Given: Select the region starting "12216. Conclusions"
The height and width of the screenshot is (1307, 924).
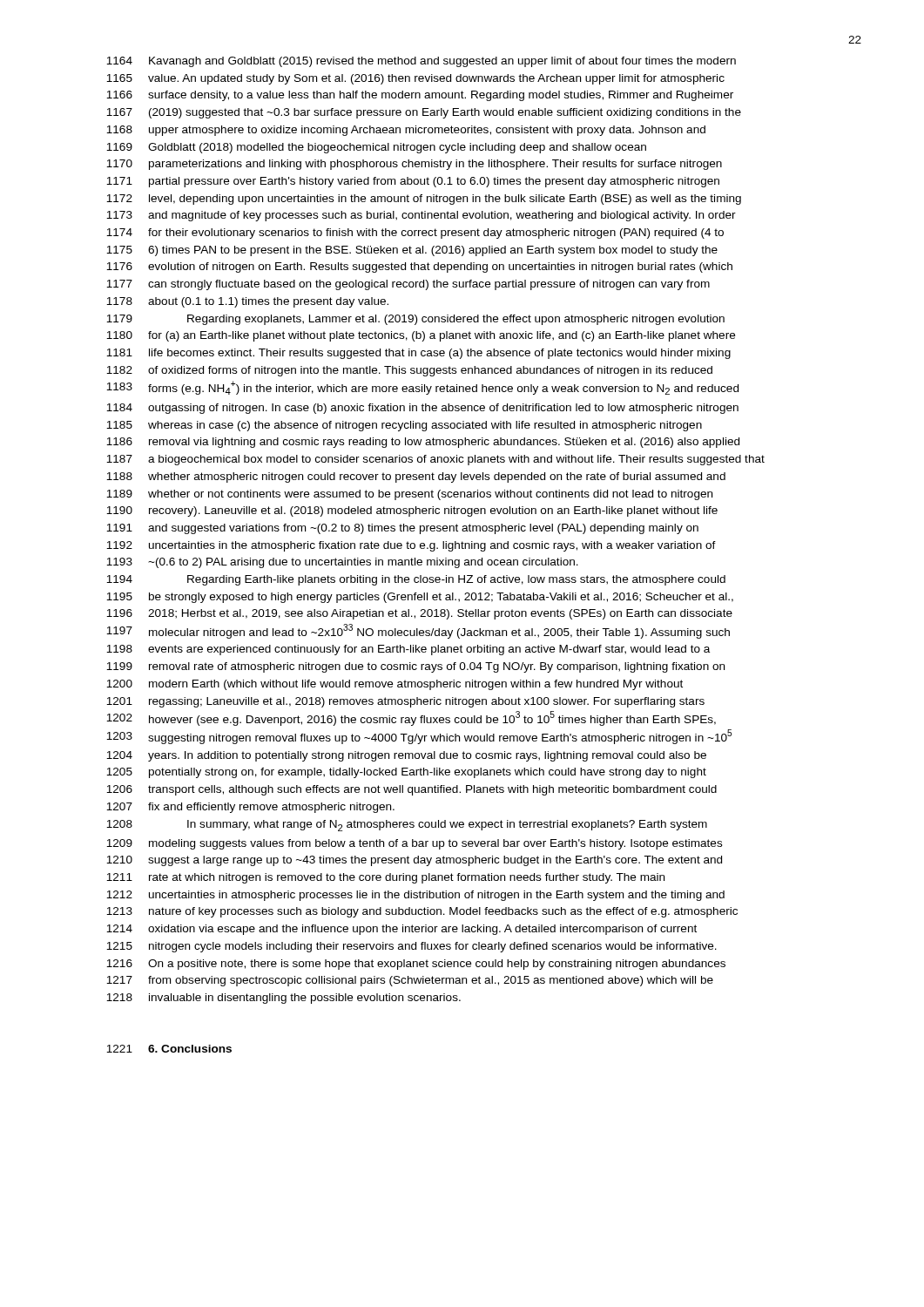Looking at the screenshot, I should point(169,1049).
